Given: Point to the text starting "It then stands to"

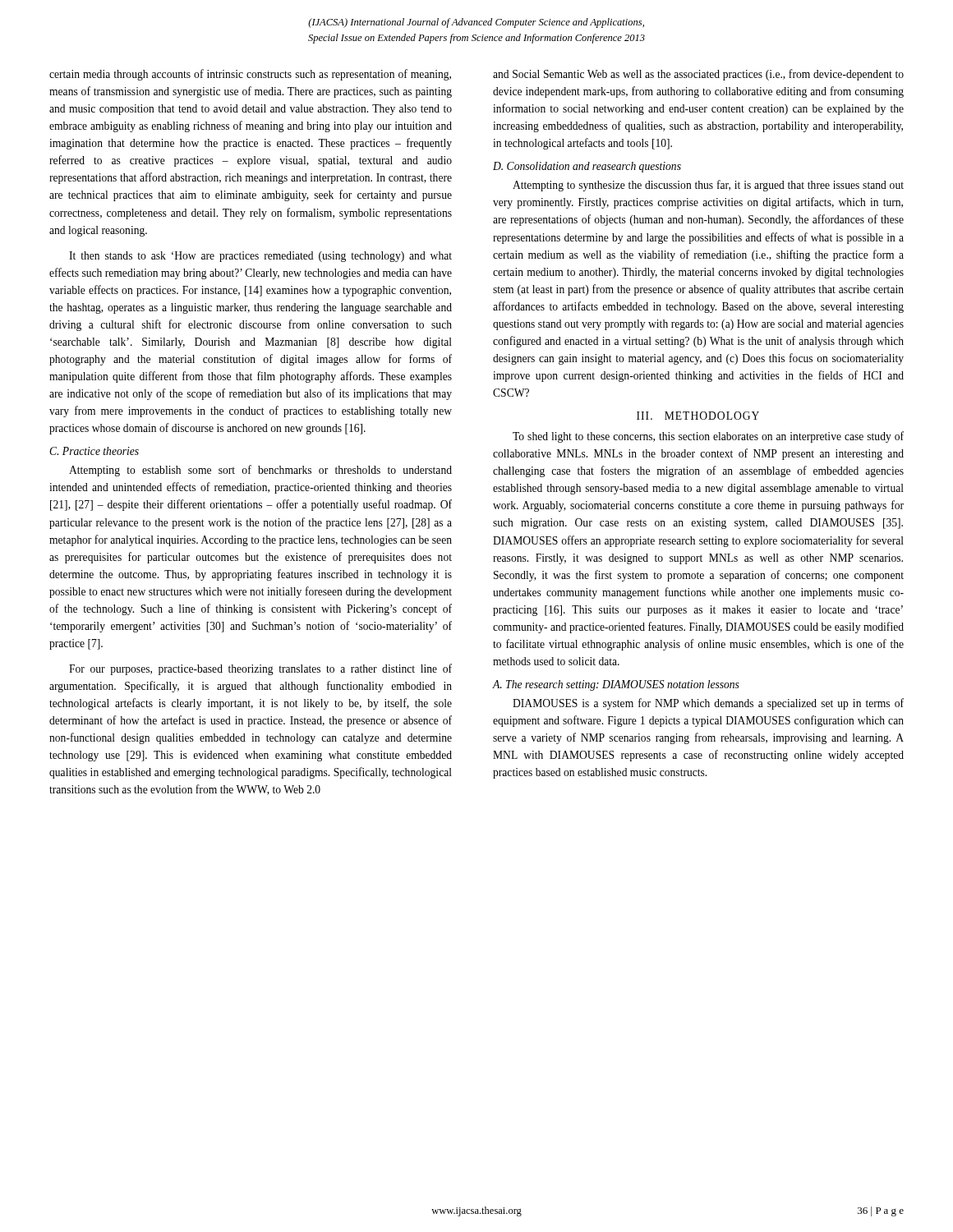Looking at the screenshot, I should point(251,342).
